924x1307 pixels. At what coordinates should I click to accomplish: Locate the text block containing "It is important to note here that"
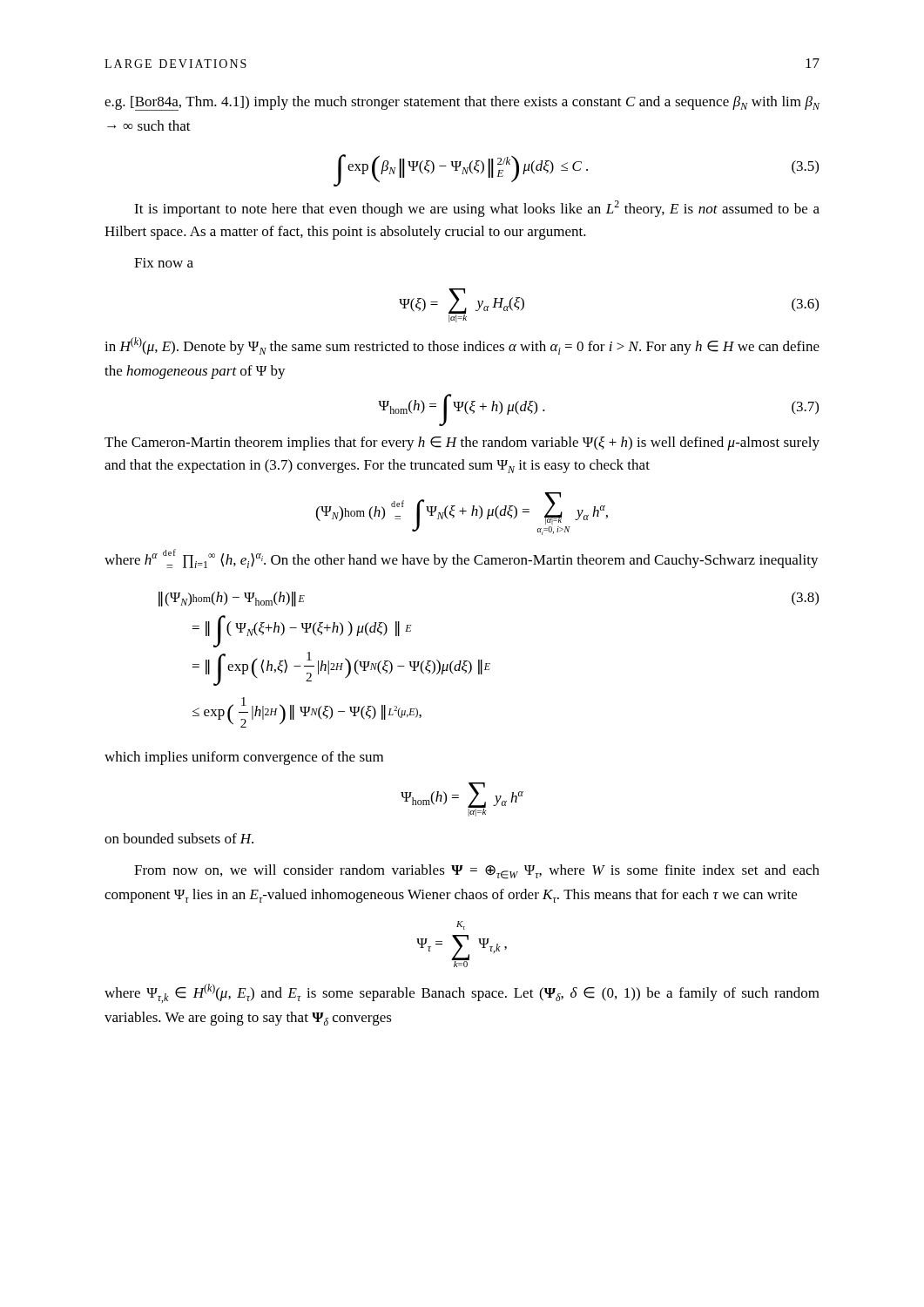tap(462, 235)
